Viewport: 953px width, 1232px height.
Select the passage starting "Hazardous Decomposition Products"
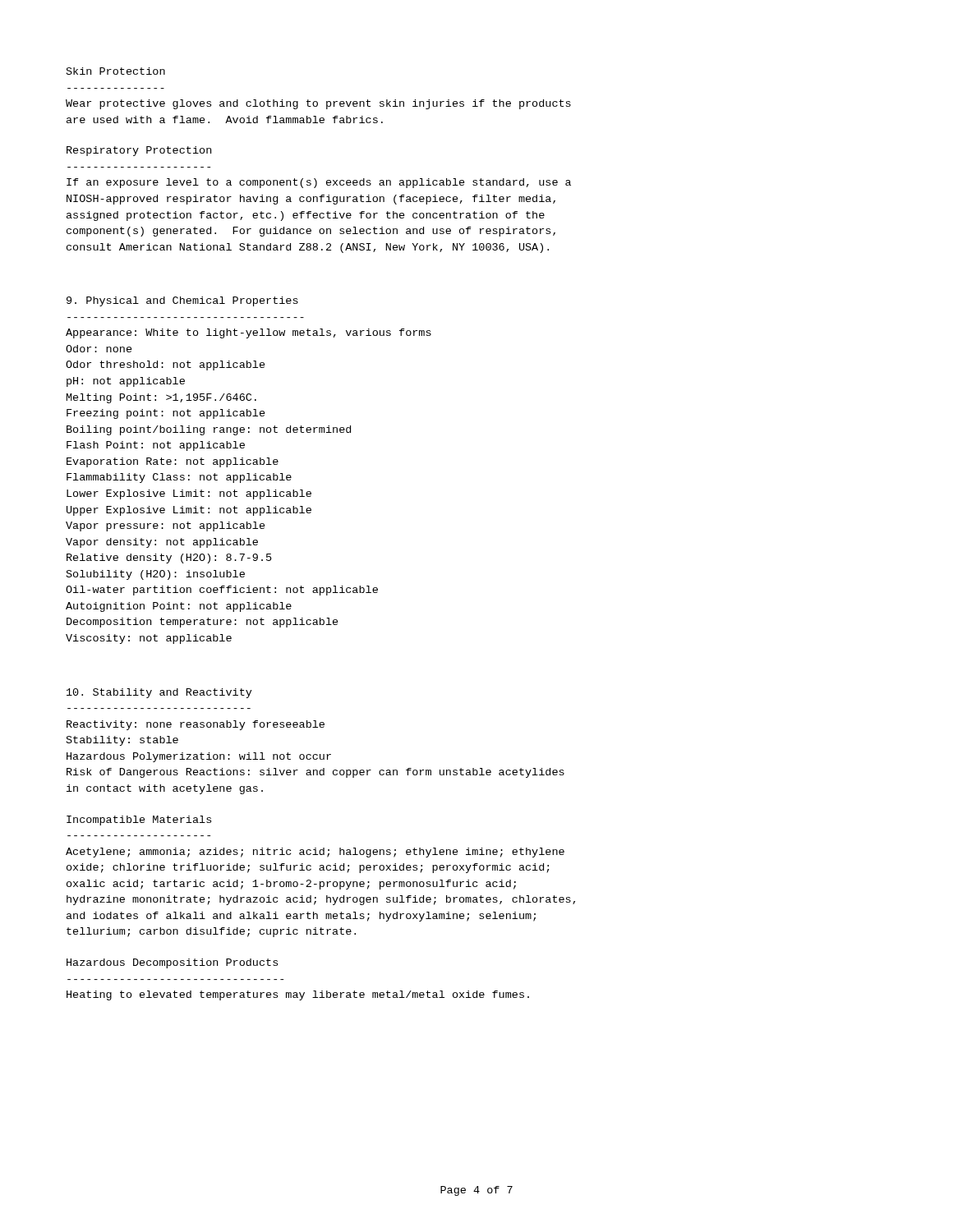pyautogui.click(x=172, y=963)
